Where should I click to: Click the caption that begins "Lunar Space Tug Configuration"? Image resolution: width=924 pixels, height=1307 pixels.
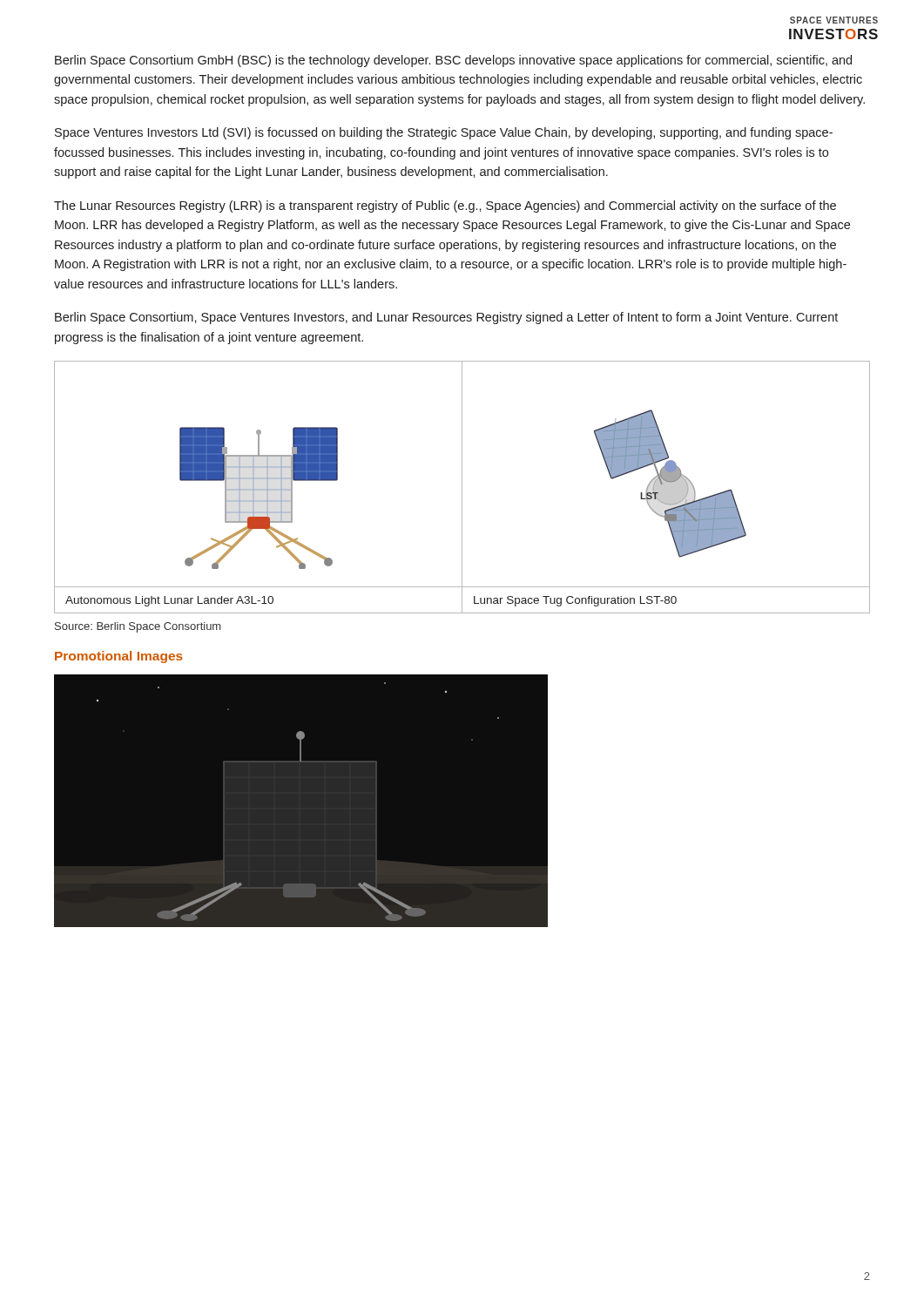575,600
